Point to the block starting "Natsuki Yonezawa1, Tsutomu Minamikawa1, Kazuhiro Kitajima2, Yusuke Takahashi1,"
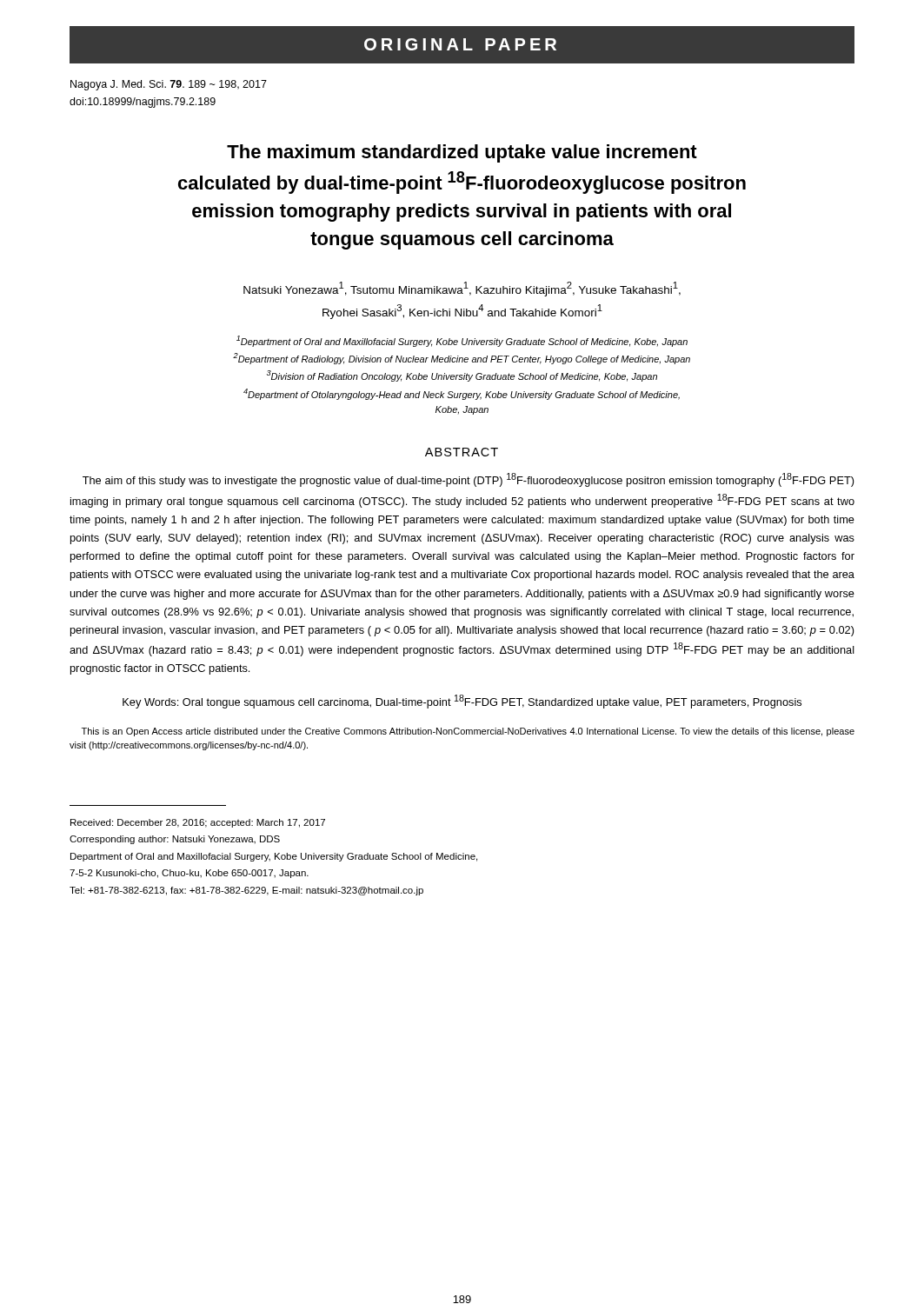The image size is (924, 1304). tap(462, 299)
